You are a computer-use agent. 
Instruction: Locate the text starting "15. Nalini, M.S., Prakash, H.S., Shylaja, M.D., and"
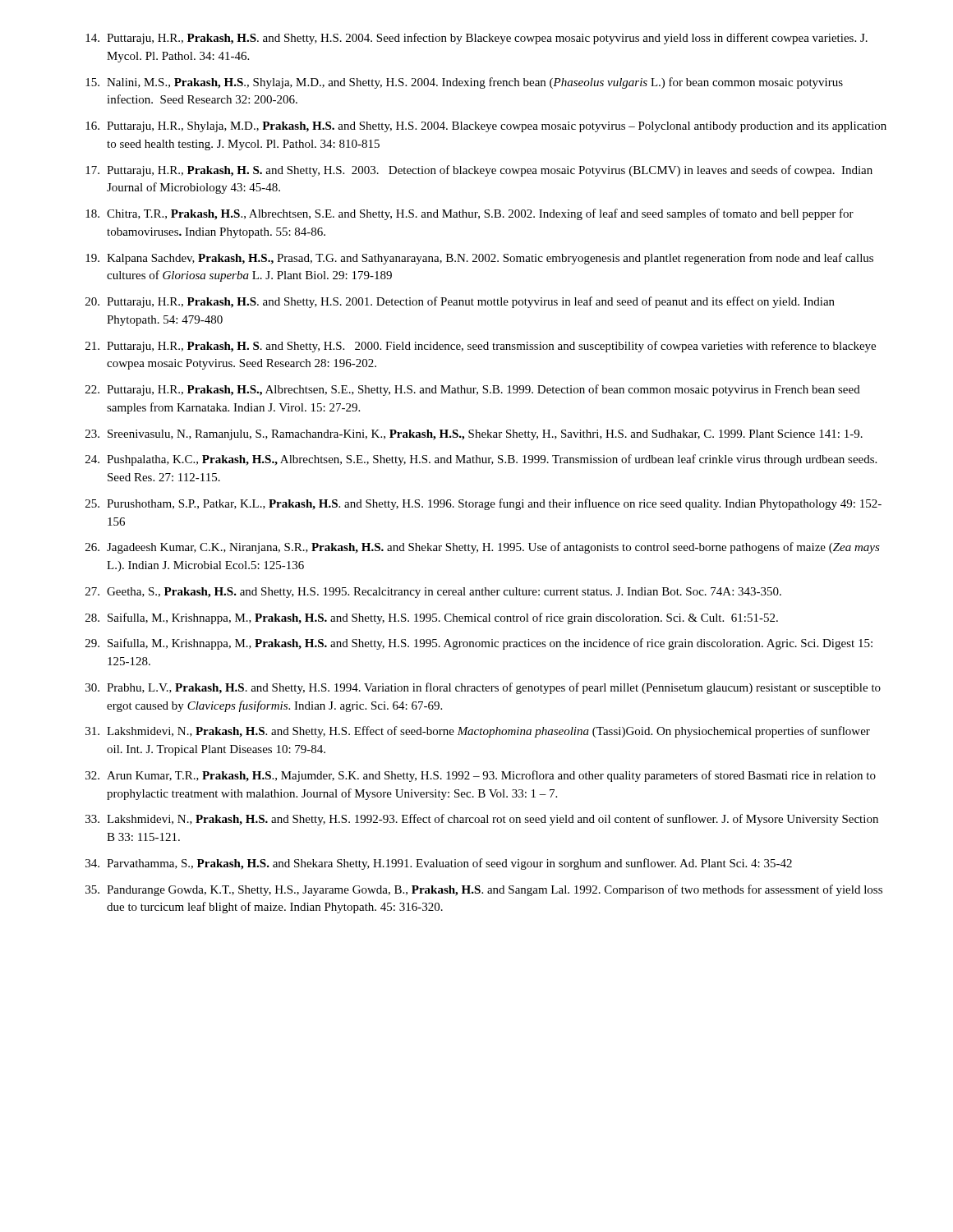coord(476,91)
